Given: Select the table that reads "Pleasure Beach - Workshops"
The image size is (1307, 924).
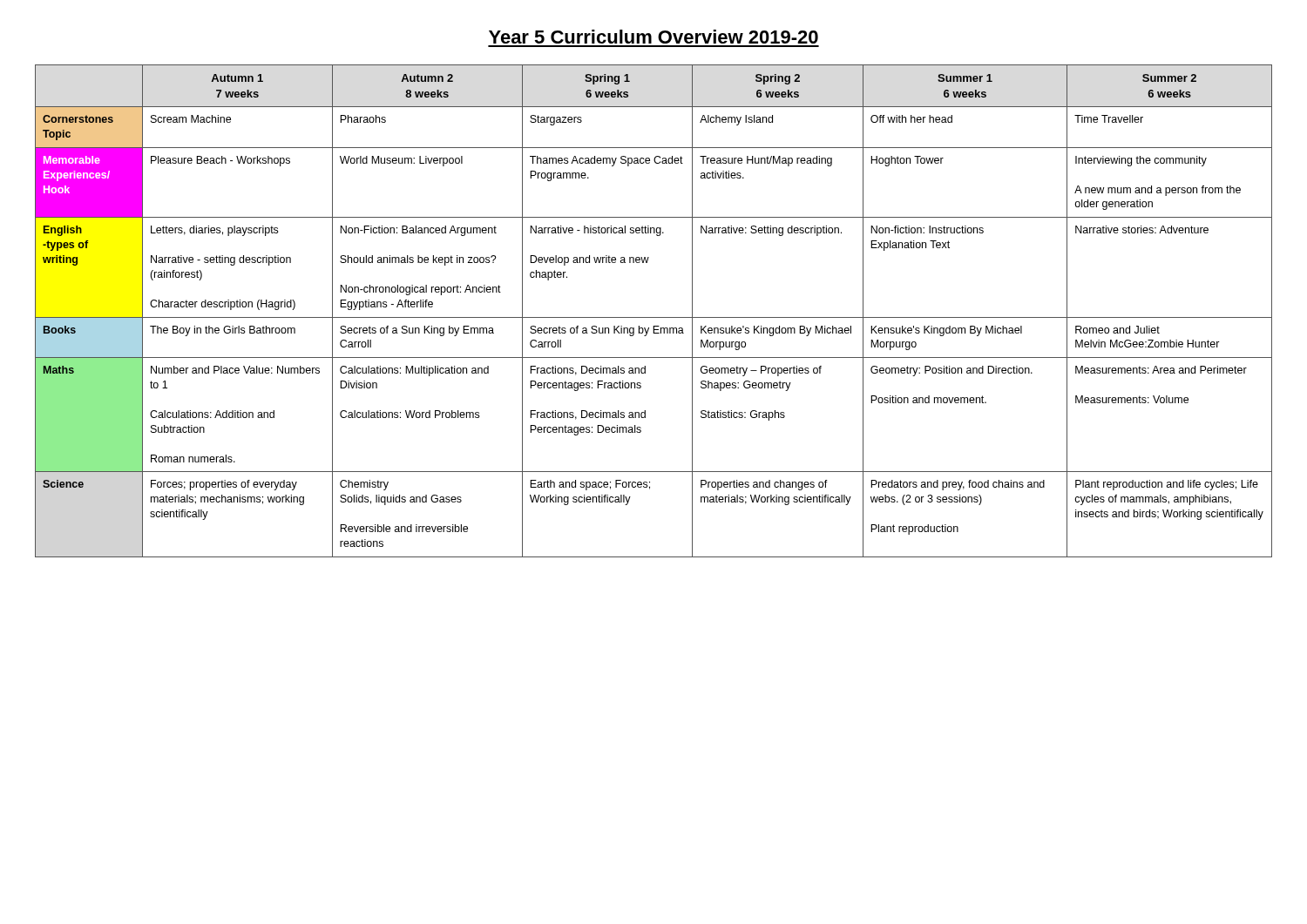Looking at the screenshot, I should coord(654,311).
